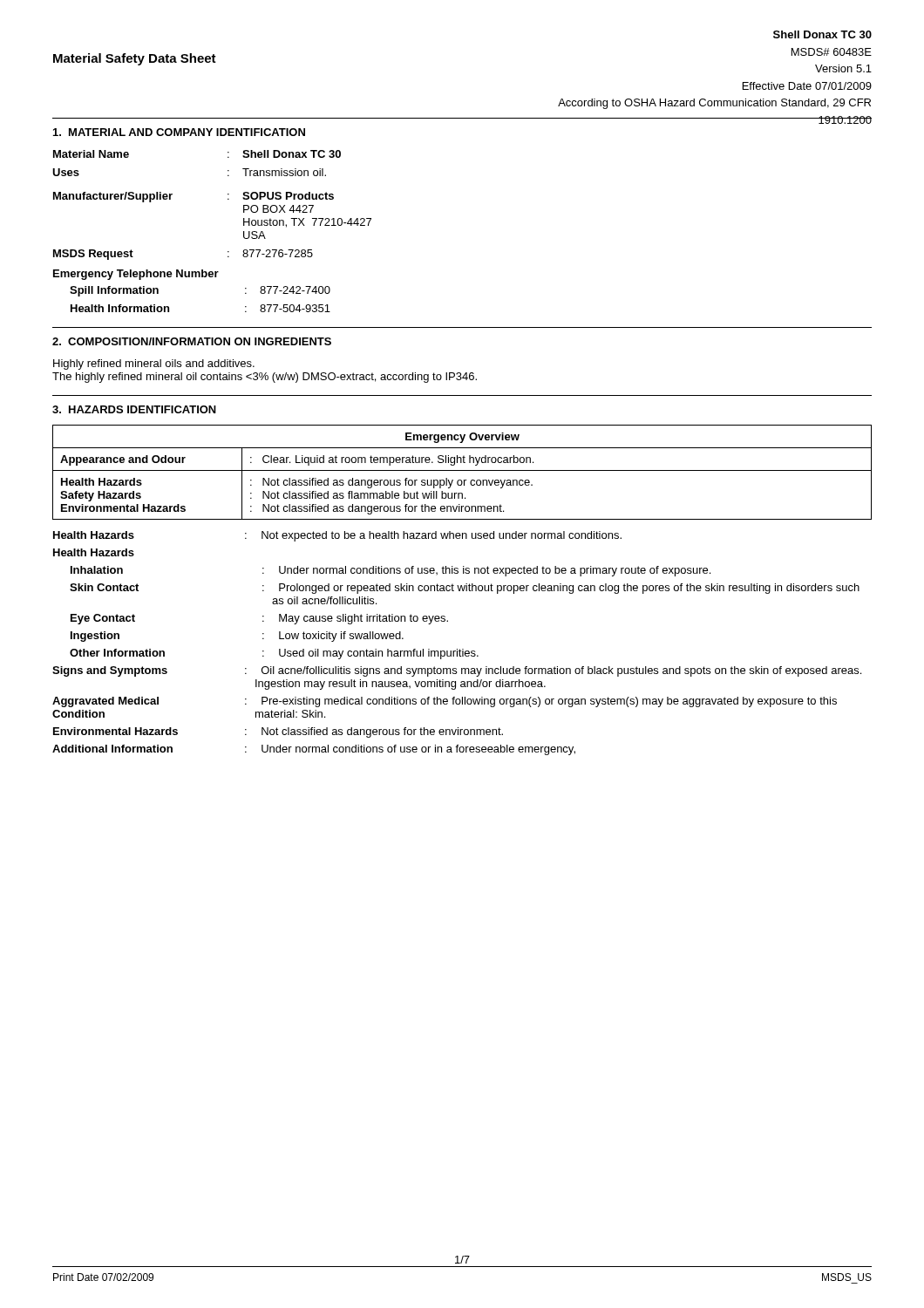Locate the text block that reads "Signs and Symptoms : Oil acne/folliculitis"
The image size is (924, 1308).
[x=462, y=677]
